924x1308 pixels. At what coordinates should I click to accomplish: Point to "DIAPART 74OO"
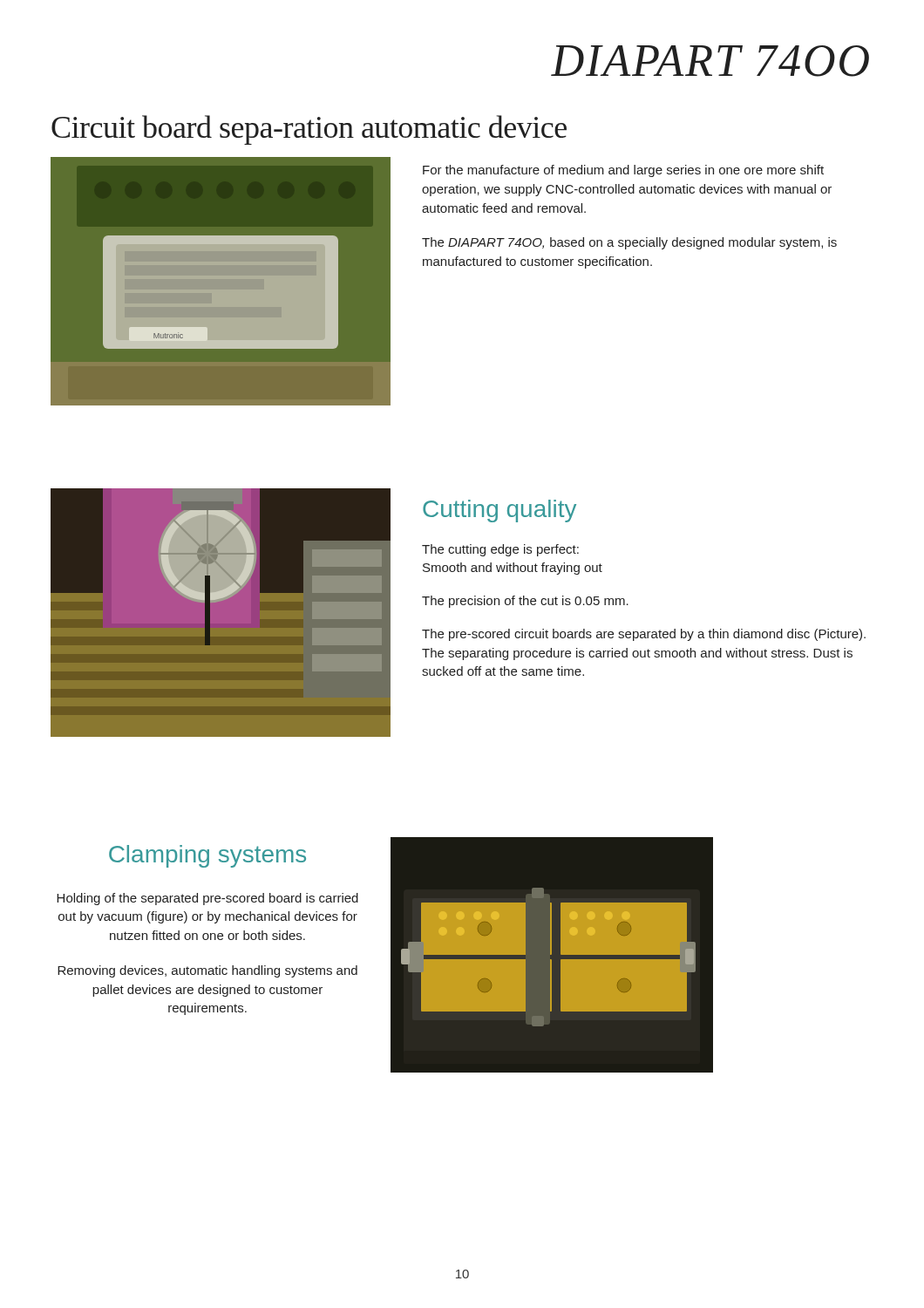click(x=712, y=61)
